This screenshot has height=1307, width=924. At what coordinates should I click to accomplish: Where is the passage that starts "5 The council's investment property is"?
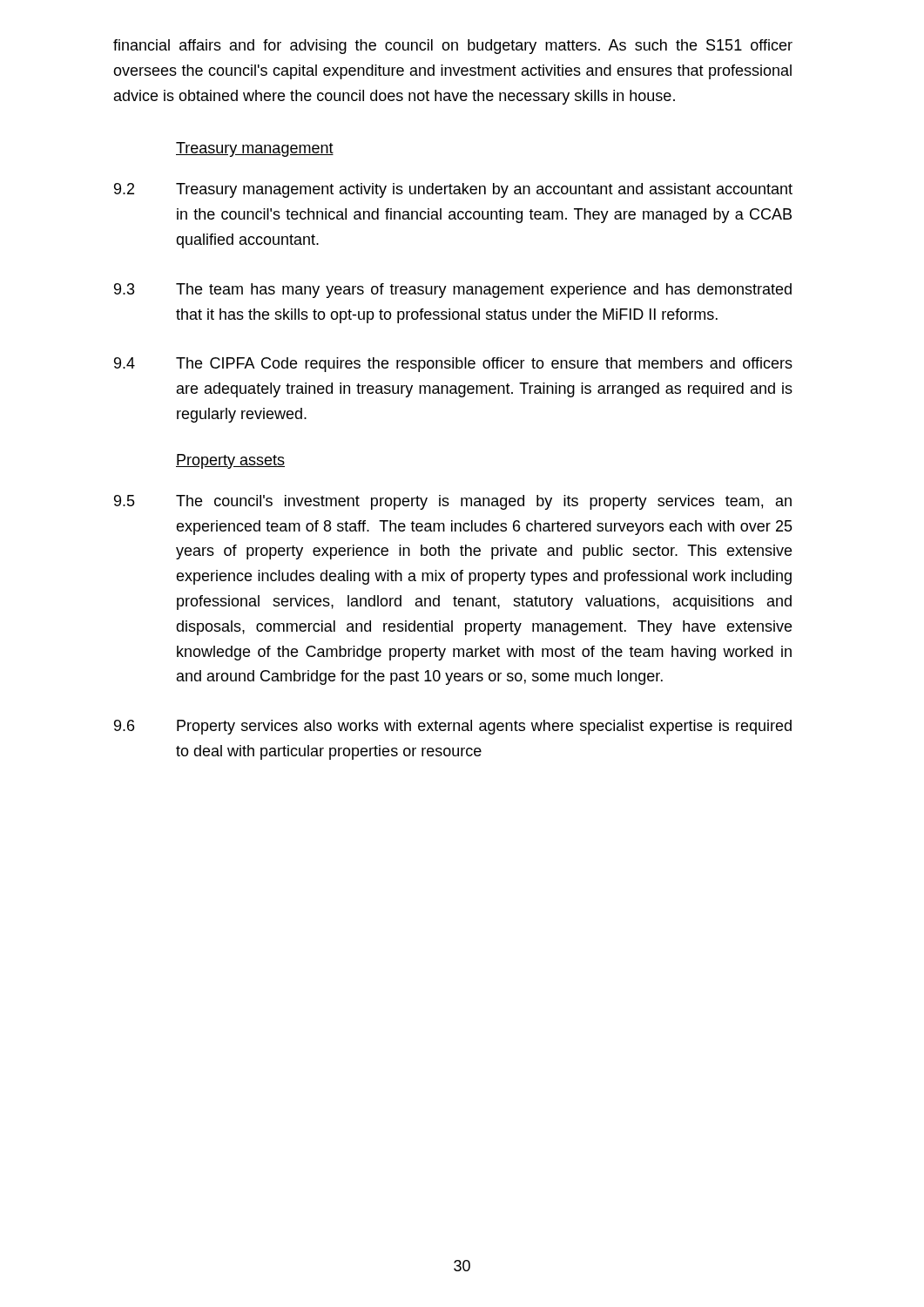pyautogui.click(x=453, y=589)
